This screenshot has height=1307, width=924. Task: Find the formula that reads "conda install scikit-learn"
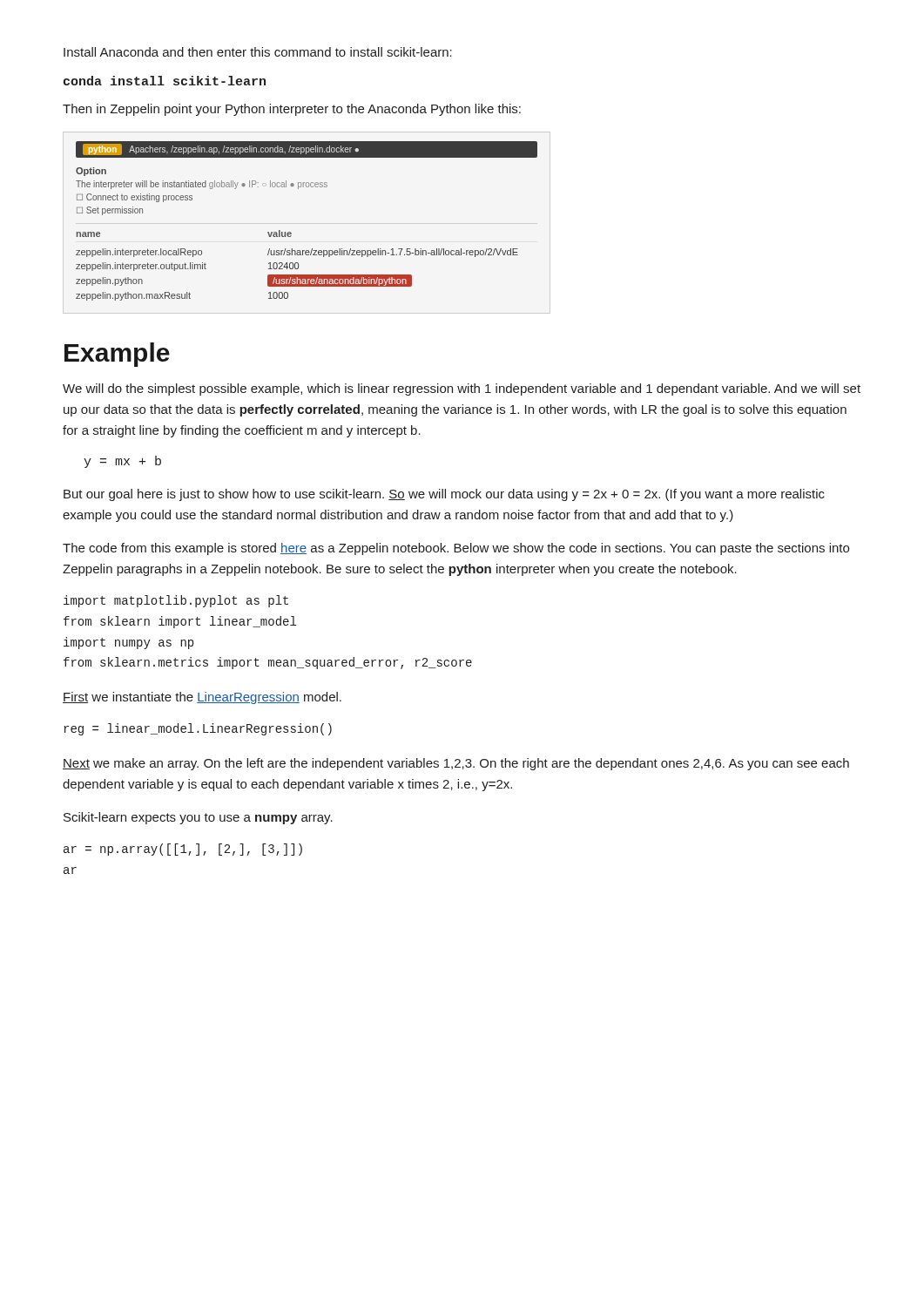coord(165,82)
